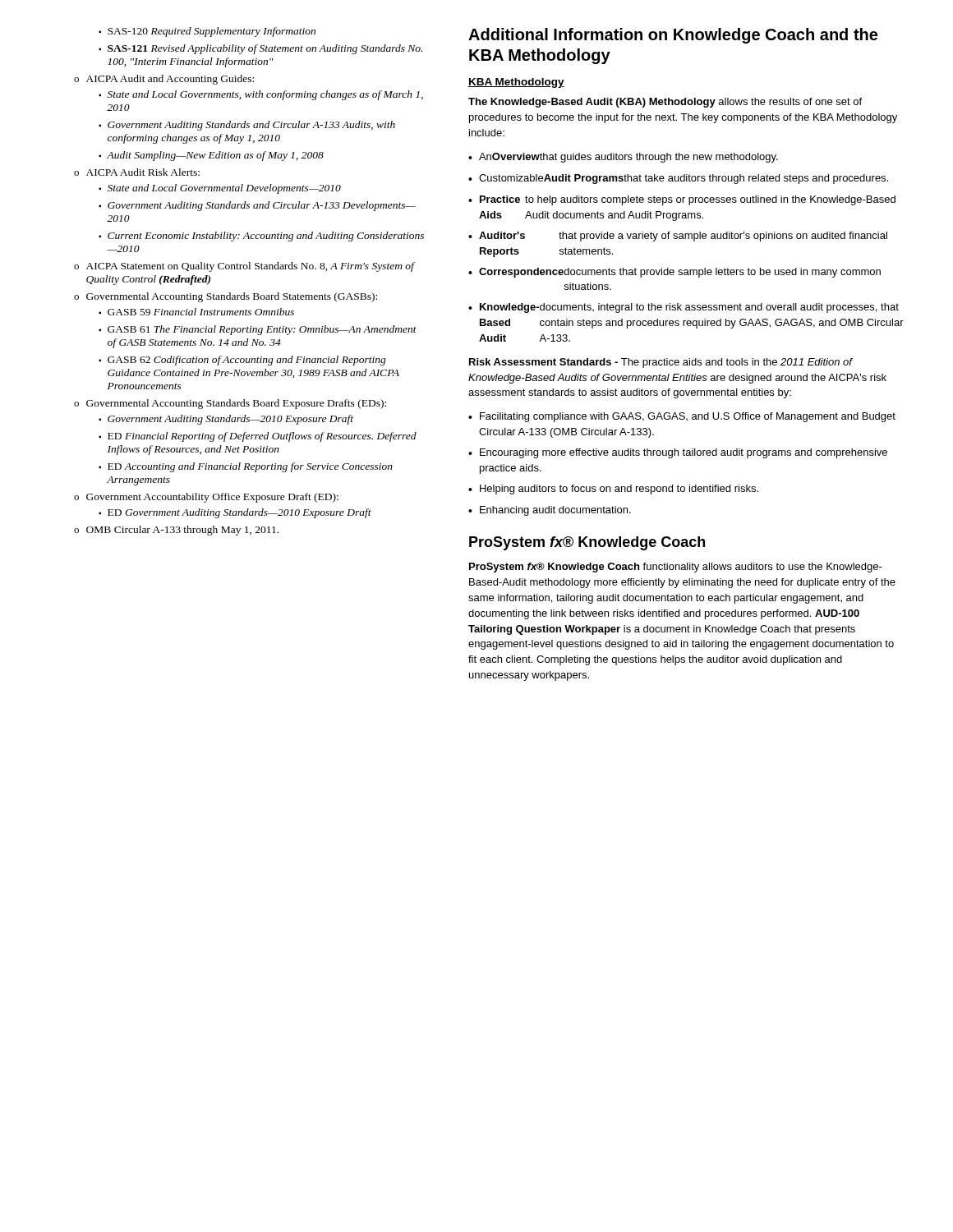953x1232 pixels.
Task: Select the list item with the text "o AICPA Audit Risk Alerts:"
Action: click(x=137, y=172)
